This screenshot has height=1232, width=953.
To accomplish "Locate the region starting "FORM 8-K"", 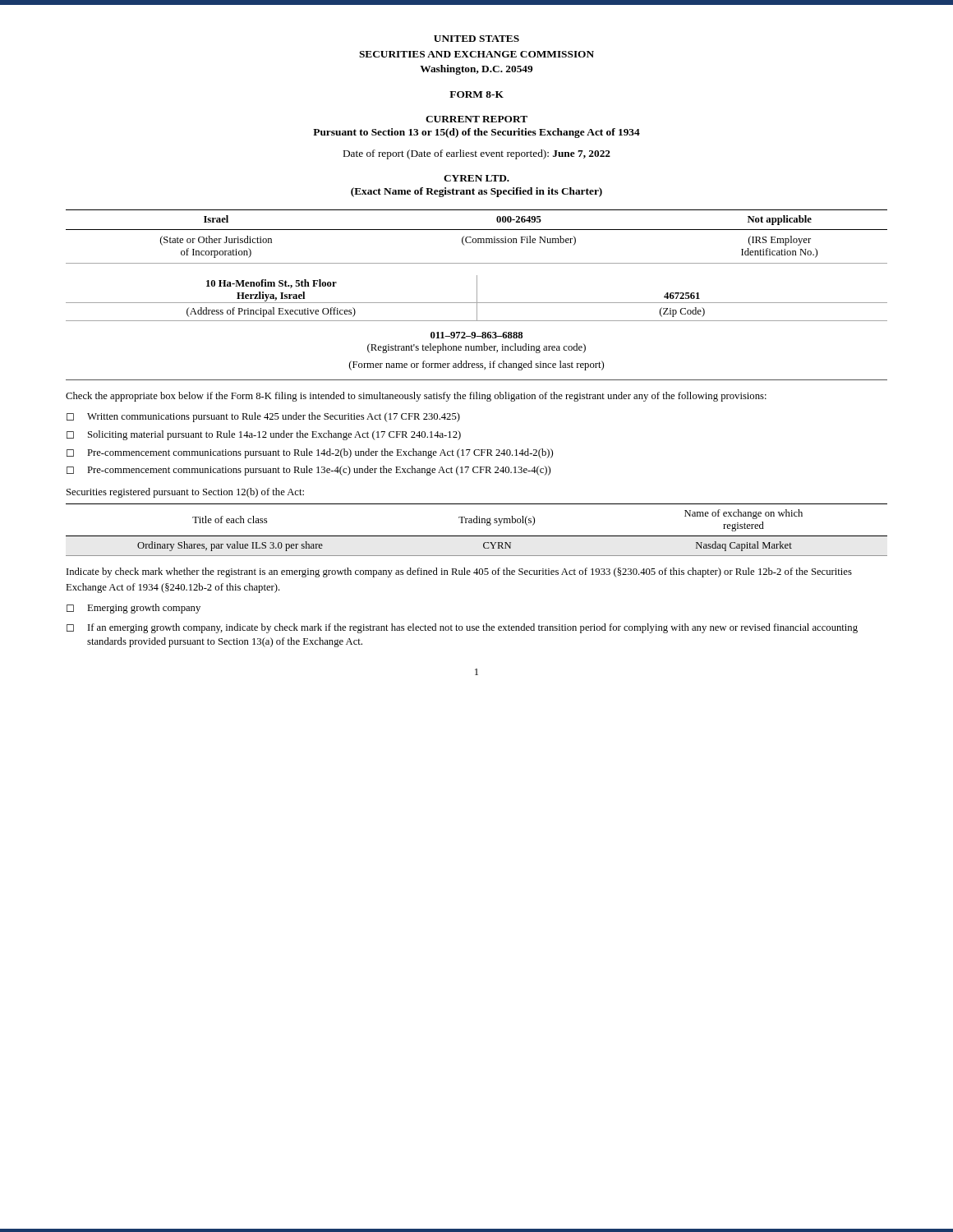I will click(476, 95).
